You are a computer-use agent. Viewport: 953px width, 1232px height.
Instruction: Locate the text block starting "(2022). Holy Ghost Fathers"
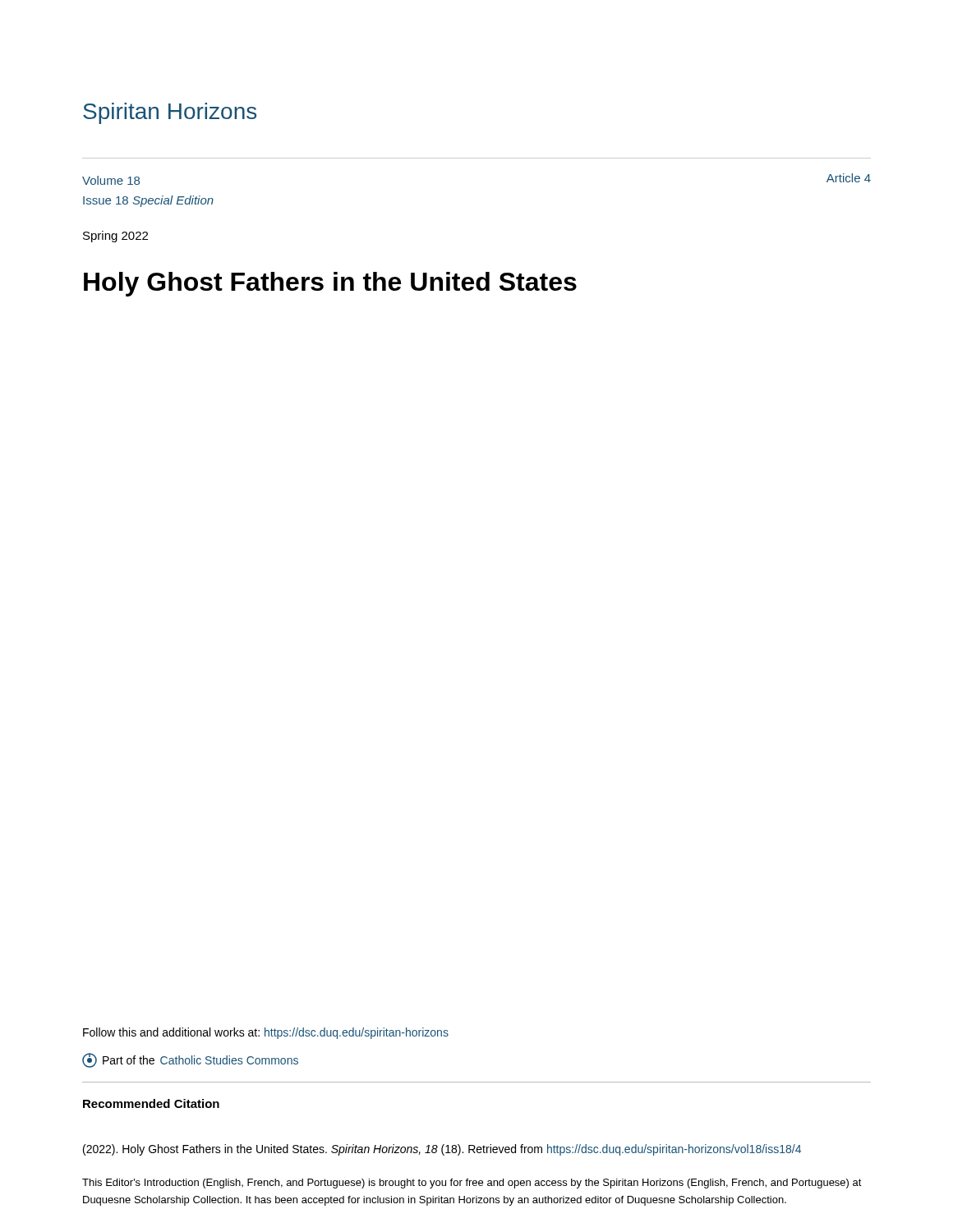pos(442,1149)
